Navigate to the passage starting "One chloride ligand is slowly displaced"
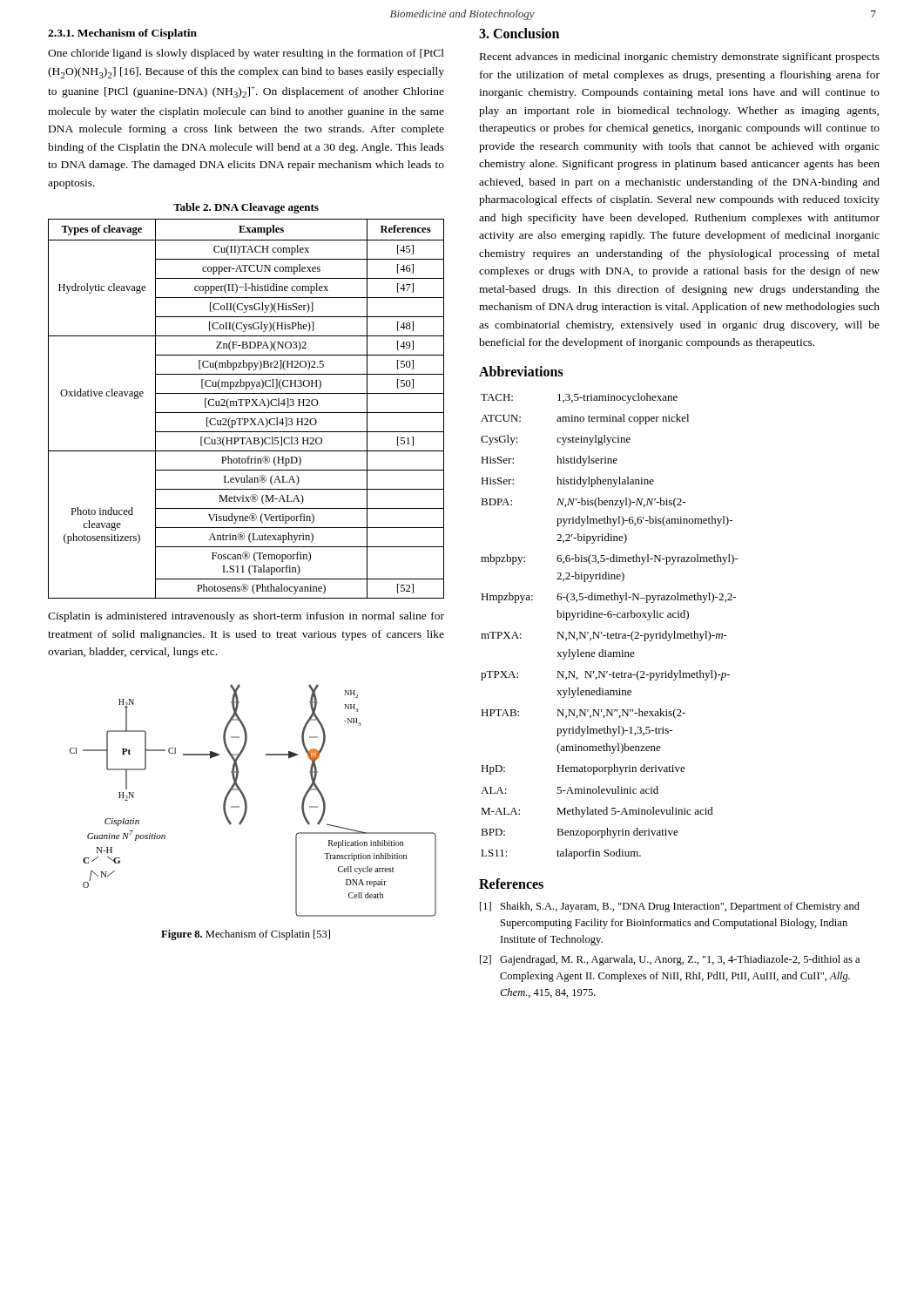924x1307 pixels. (x=246, y=117)
